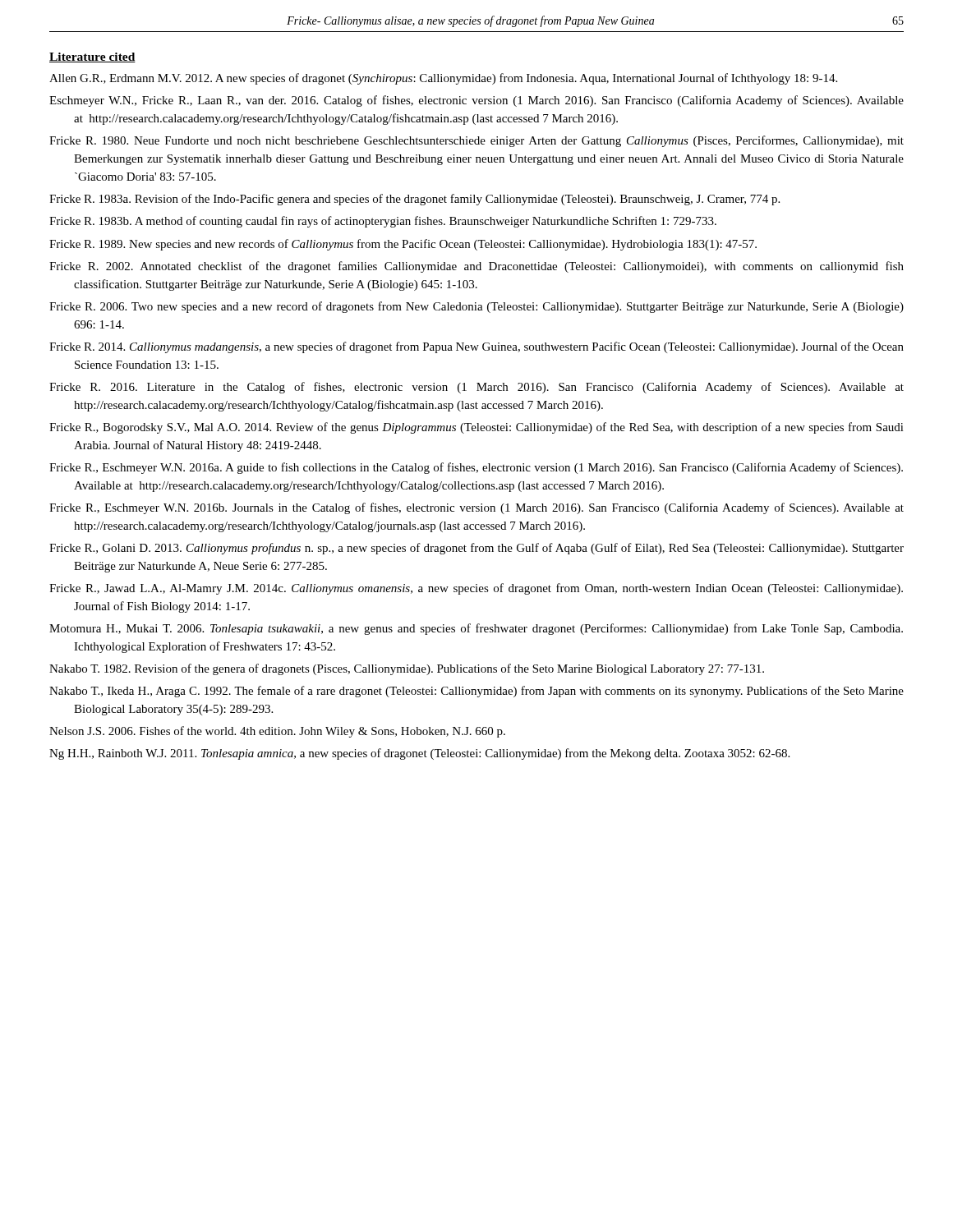
Task: Select the text starting "Nelson J.S. 2006. Fishes of the"
Action: click(278, 731)
